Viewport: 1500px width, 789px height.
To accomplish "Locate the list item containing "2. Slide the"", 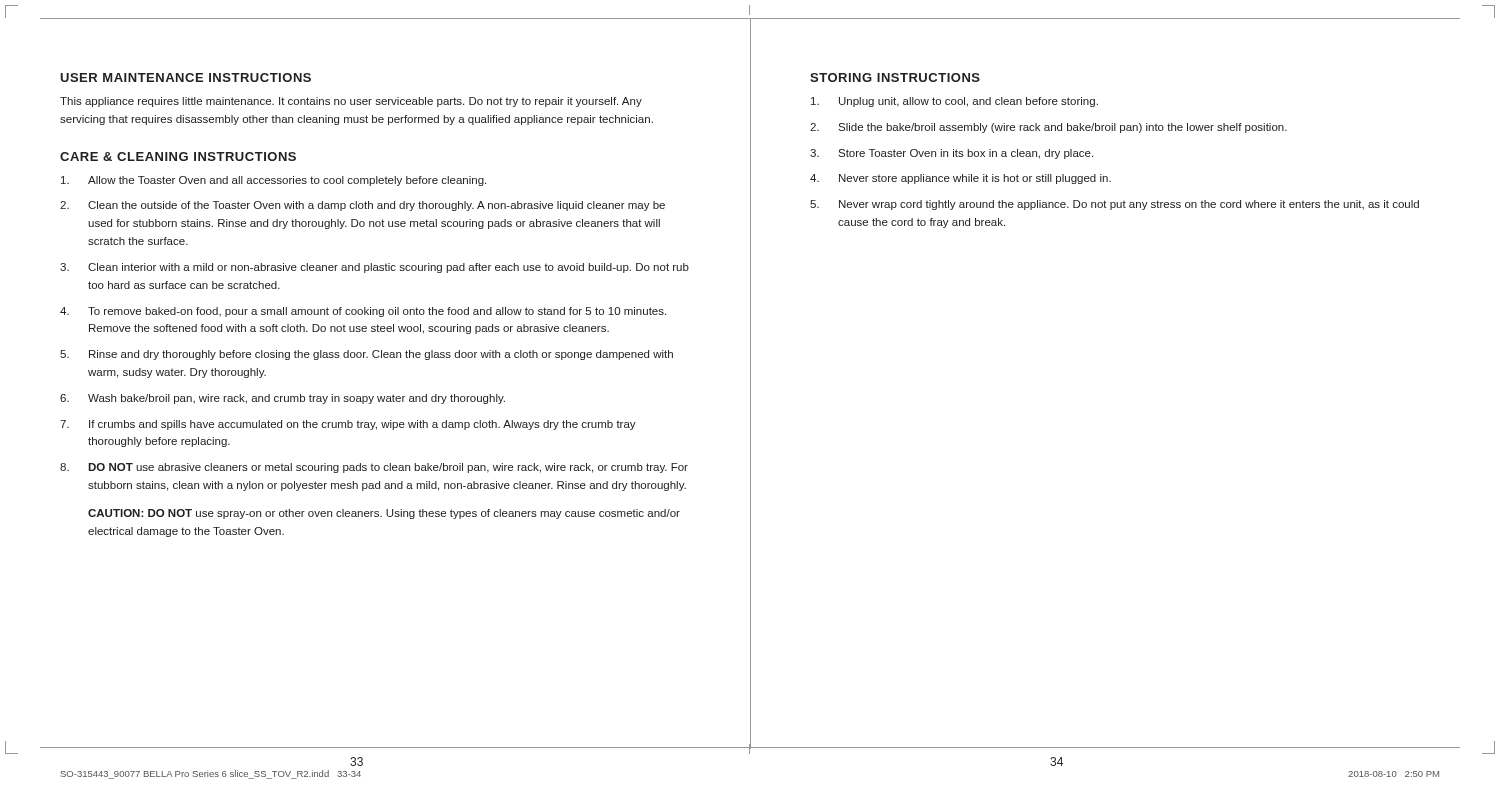I will click(x=1125, y=128).
